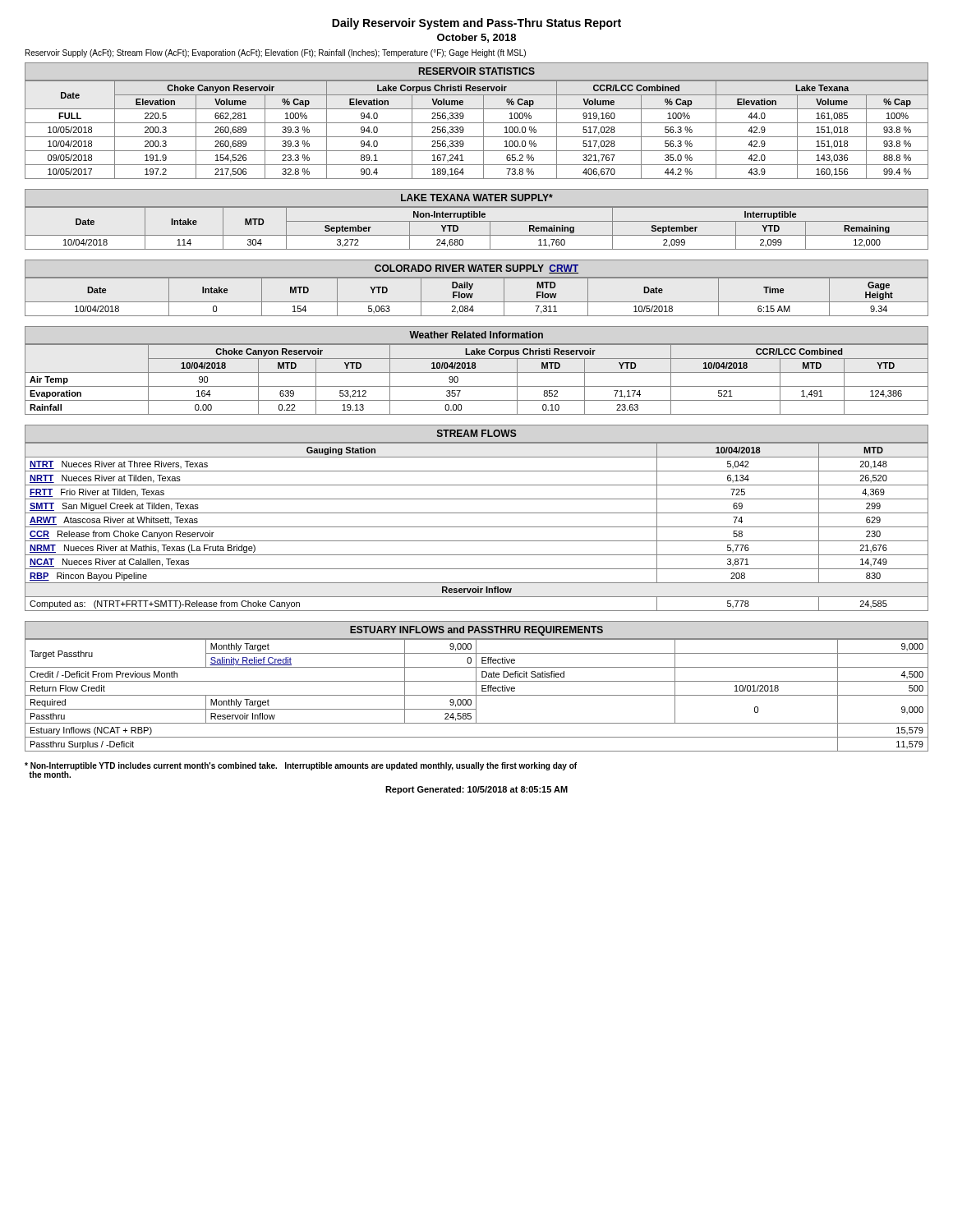Locate the passage starting "Reservoir Supply (AcFt); Stream"

coord(276,53)
